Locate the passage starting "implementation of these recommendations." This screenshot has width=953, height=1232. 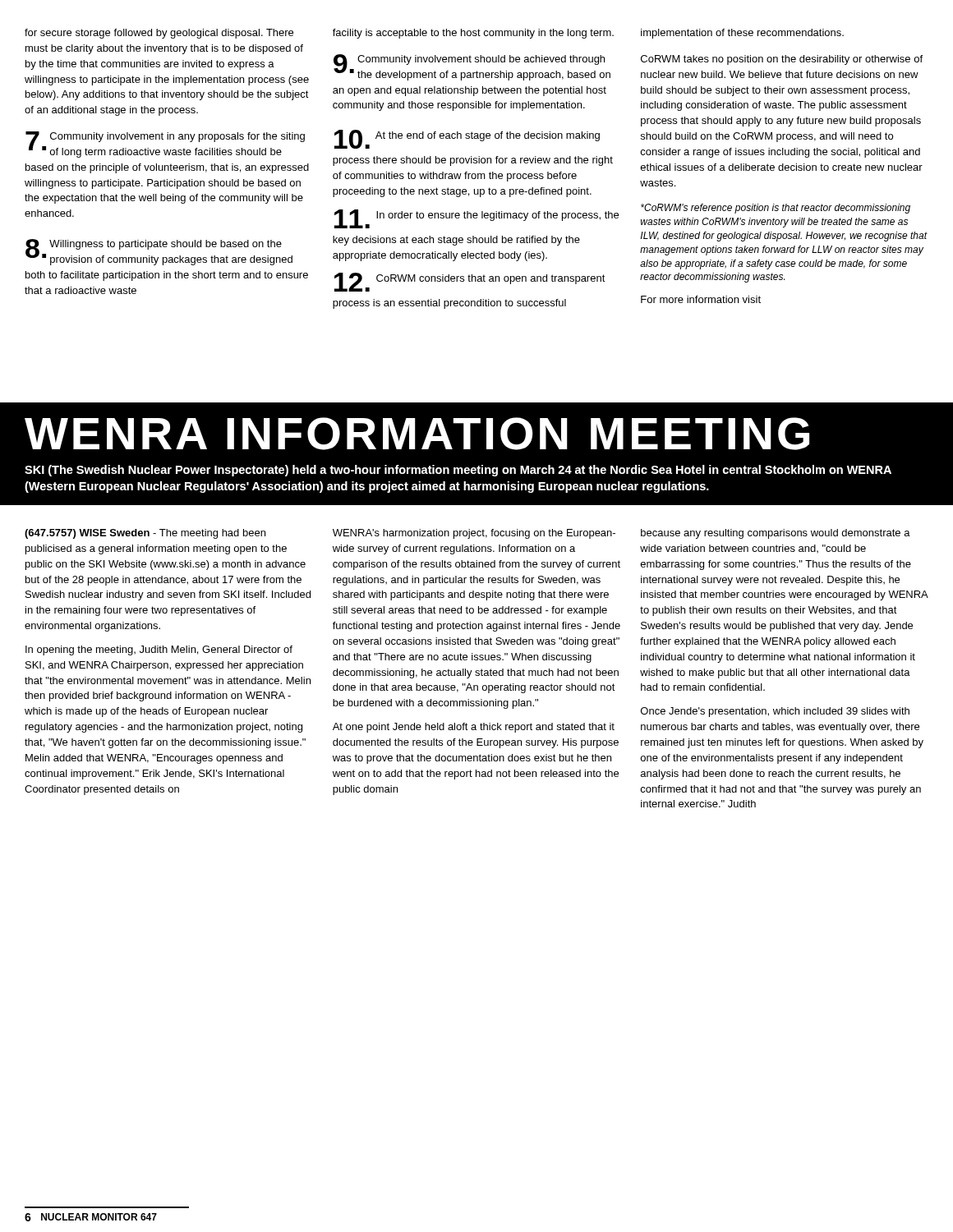click(742, 32)
